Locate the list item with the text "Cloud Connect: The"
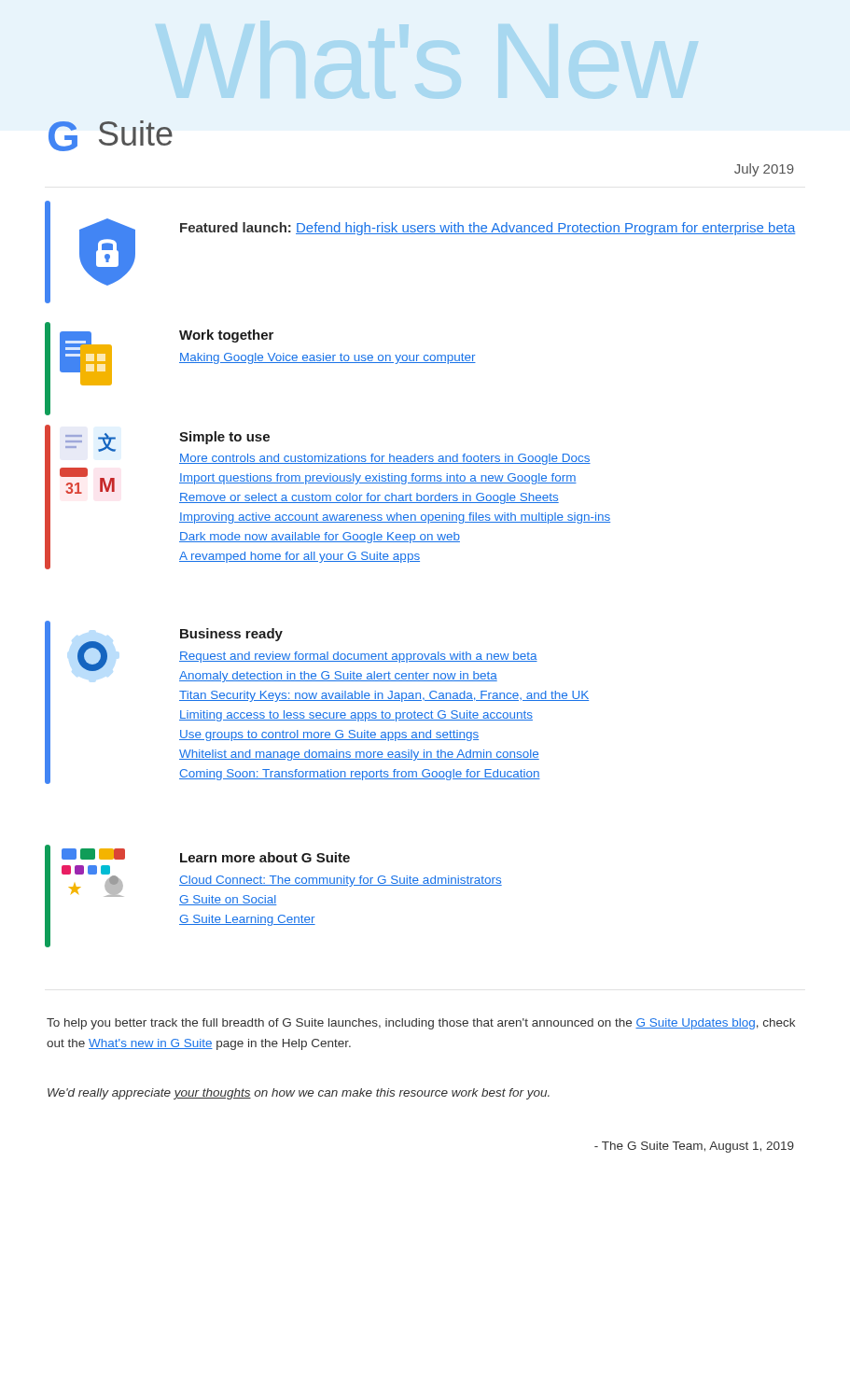The height and width of the screenshot is (1400, 850). click(340, 880)
